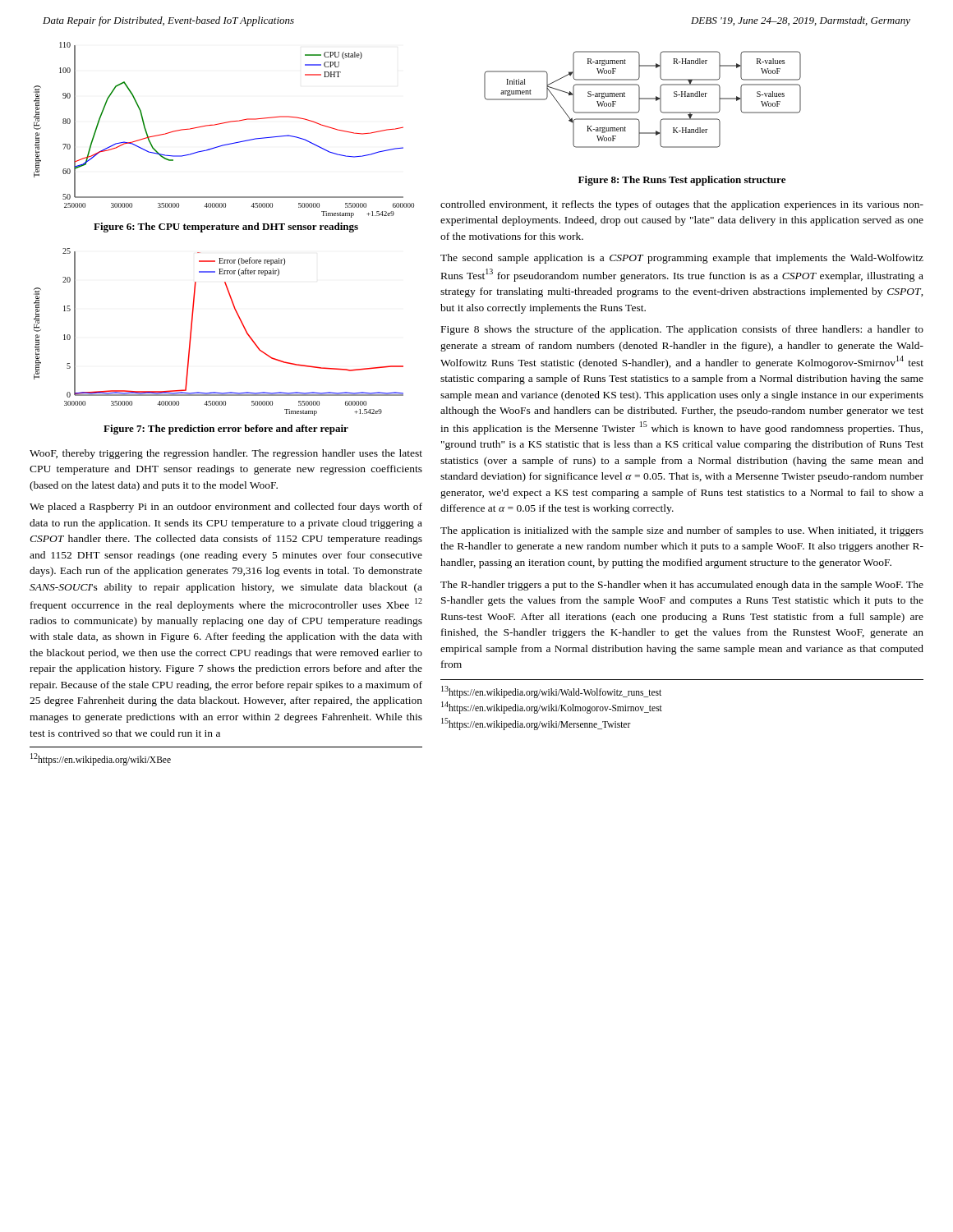Viewport: 953px width, 1232px height.
Task: Select the flowchart
Action: click(x=682, y=103)
